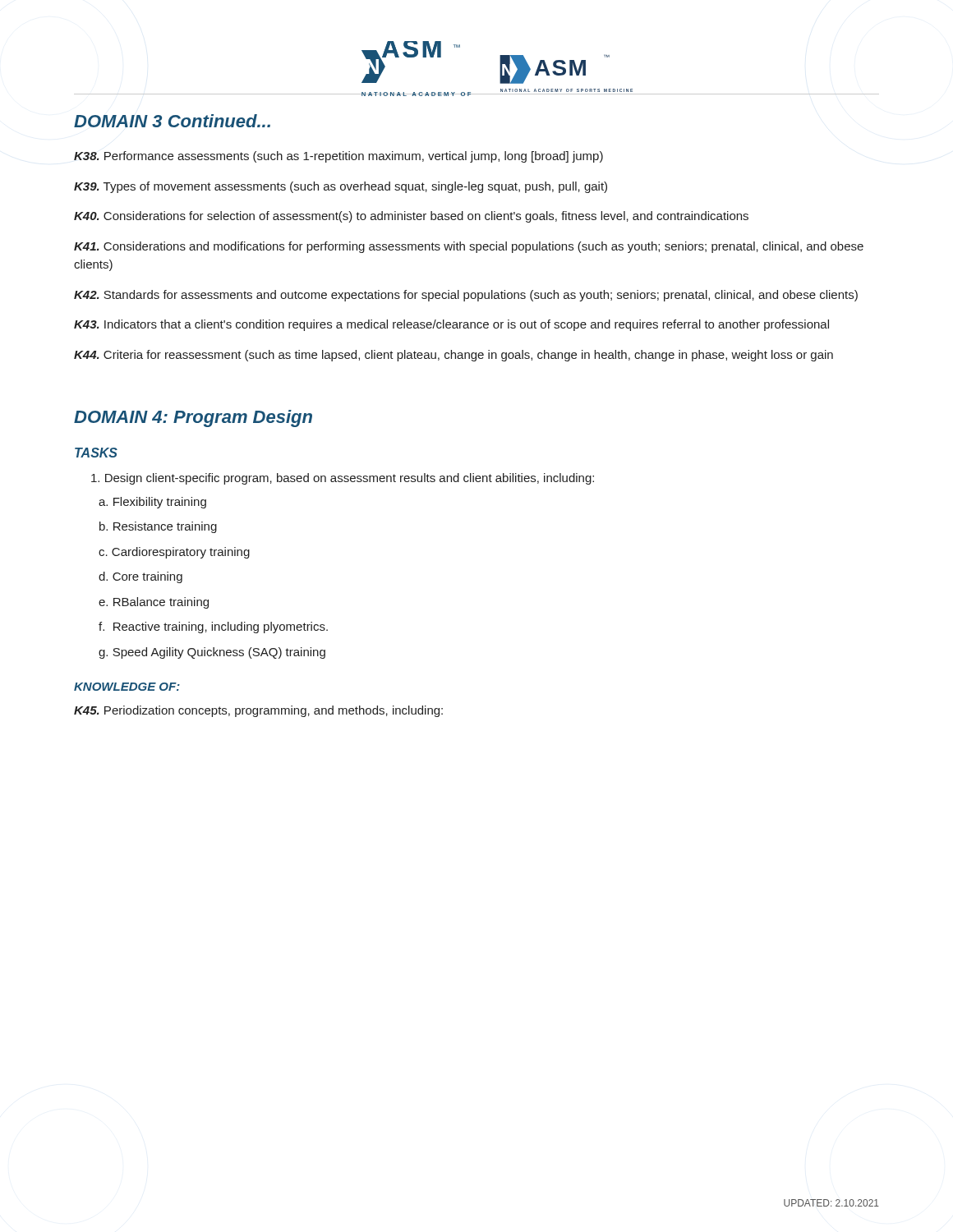953x1232 pixels.
Task: Locate the text block starting "K40. Considerations for"
Action: point(411,216)
